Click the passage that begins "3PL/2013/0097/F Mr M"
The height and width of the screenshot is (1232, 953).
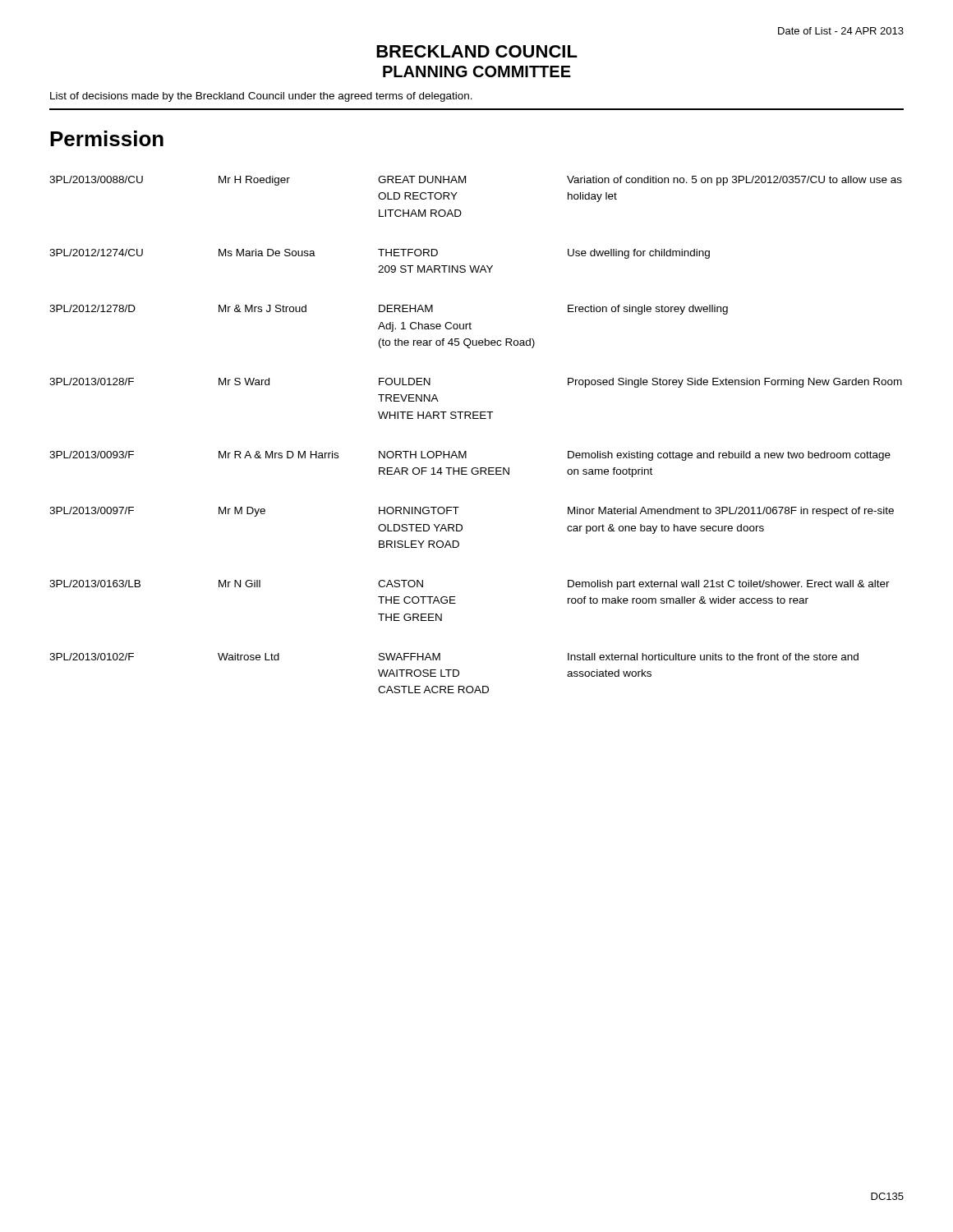point(93,510)
